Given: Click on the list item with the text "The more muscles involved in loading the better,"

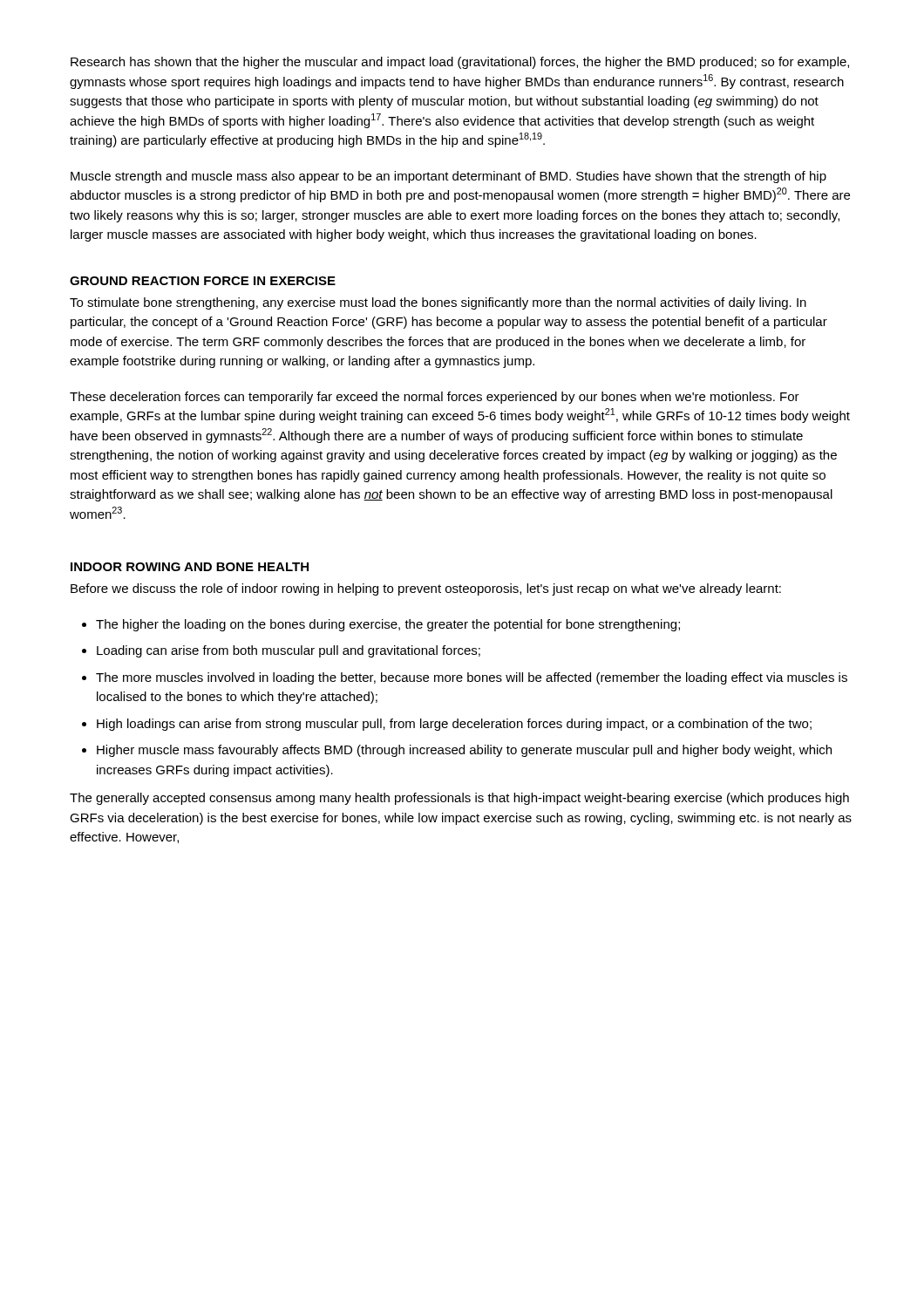Looking at the screenshot, I should coord(472,687).
